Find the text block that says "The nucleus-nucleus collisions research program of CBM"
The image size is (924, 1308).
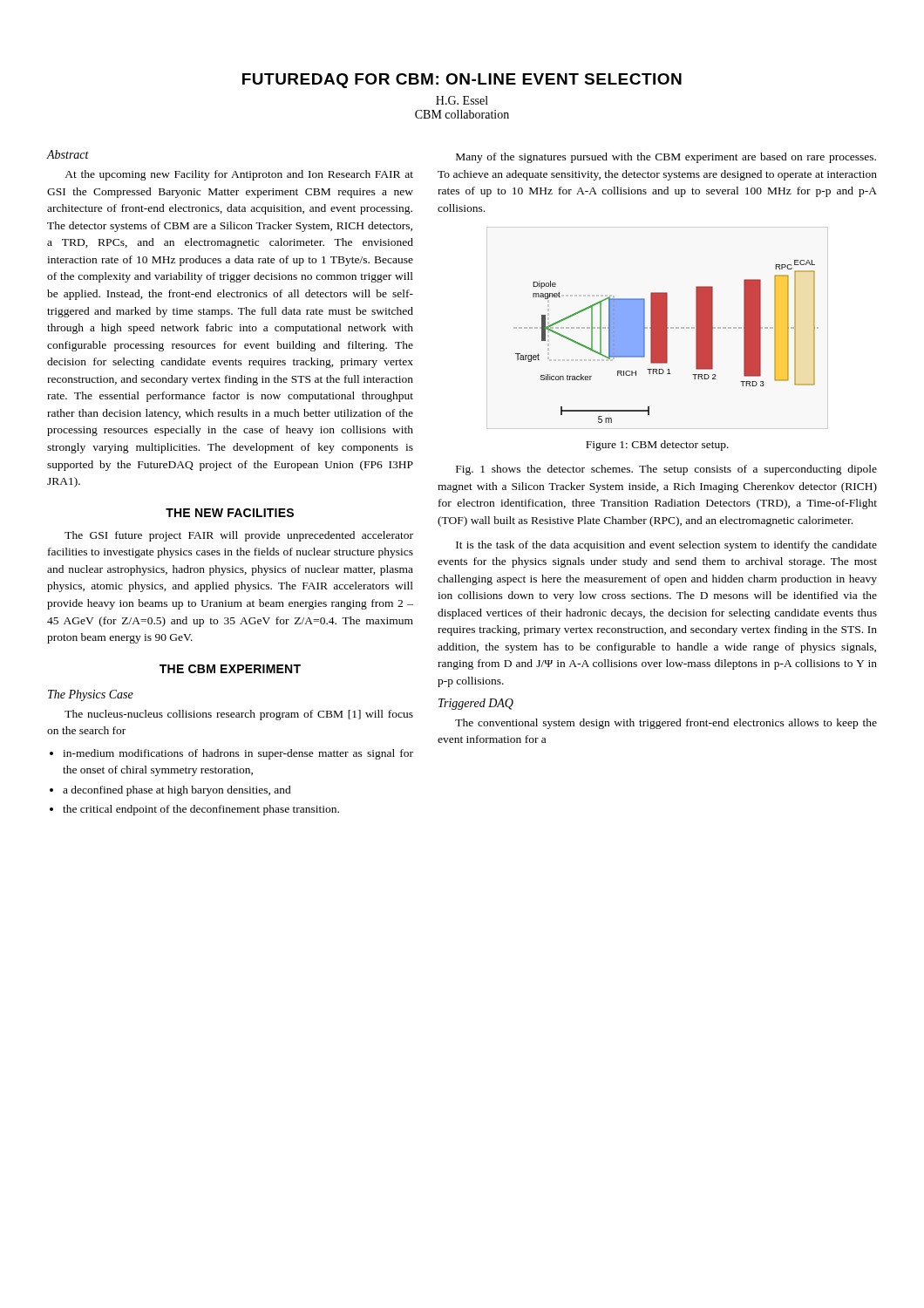click(230, 722)
